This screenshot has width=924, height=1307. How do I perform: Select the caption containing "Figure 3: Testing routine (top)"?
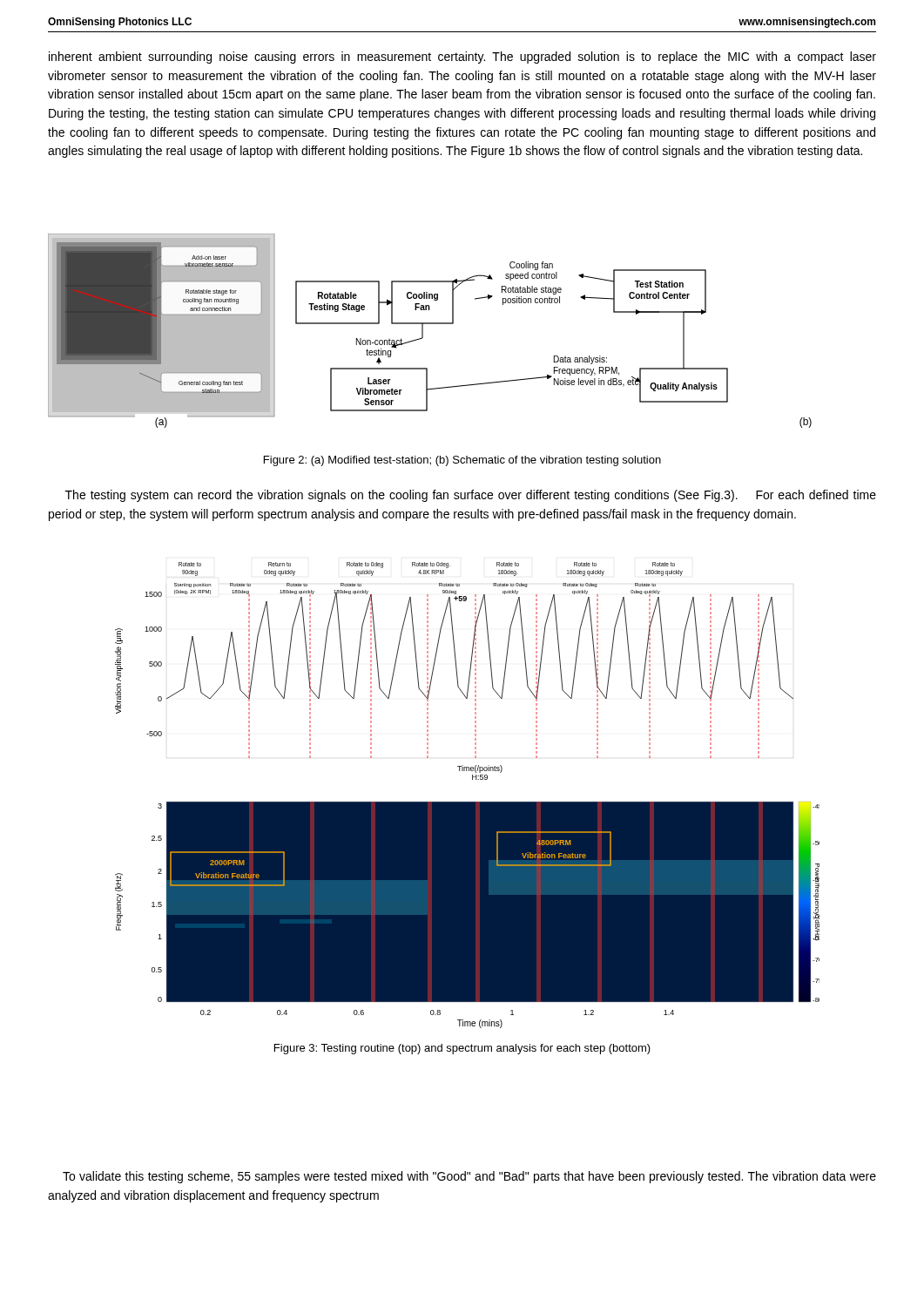click(x=462, y=1048)
